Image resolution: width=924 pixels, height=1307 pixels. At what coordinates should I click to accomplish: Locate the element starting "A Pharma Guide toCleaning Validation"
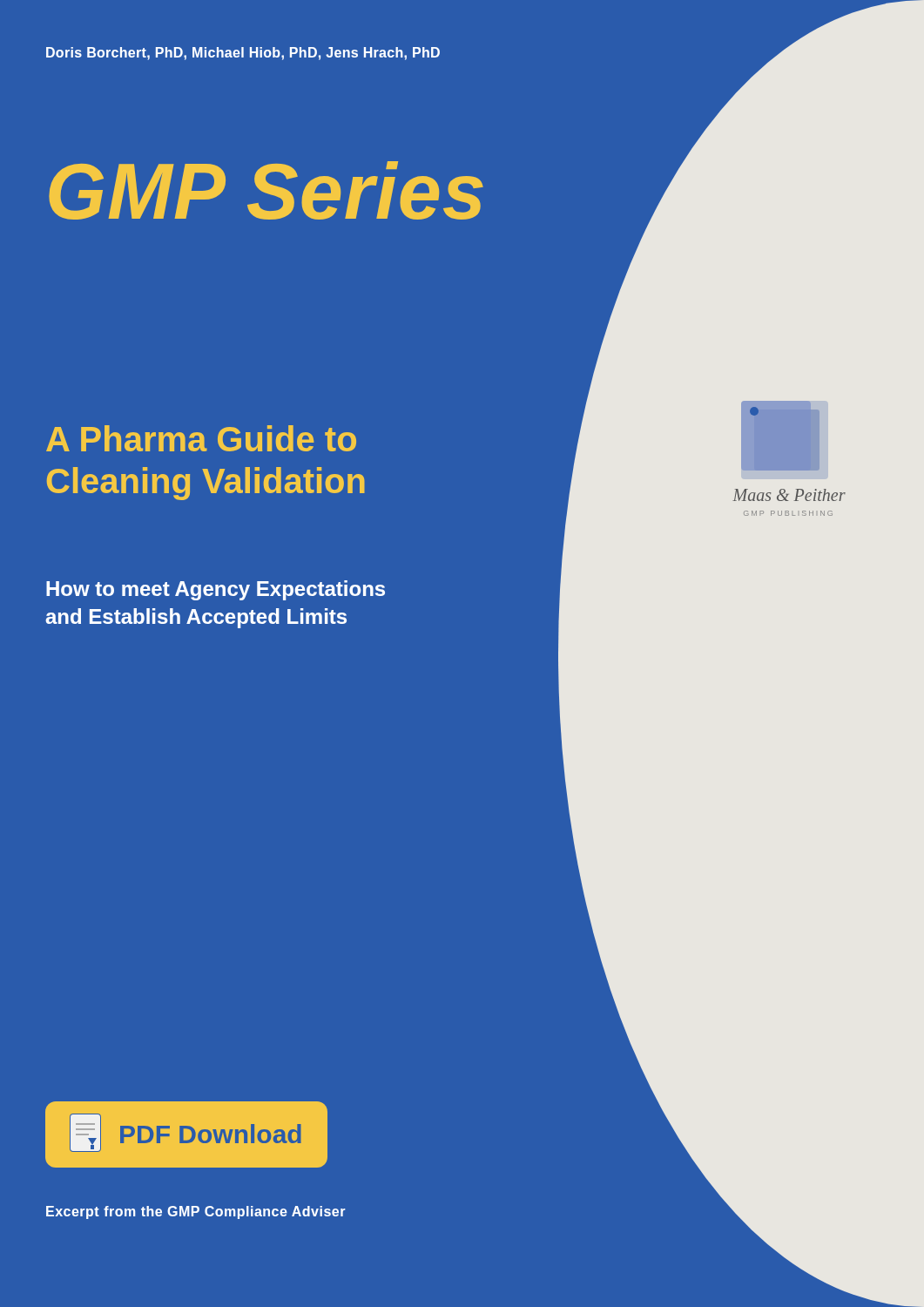[206, 460]
